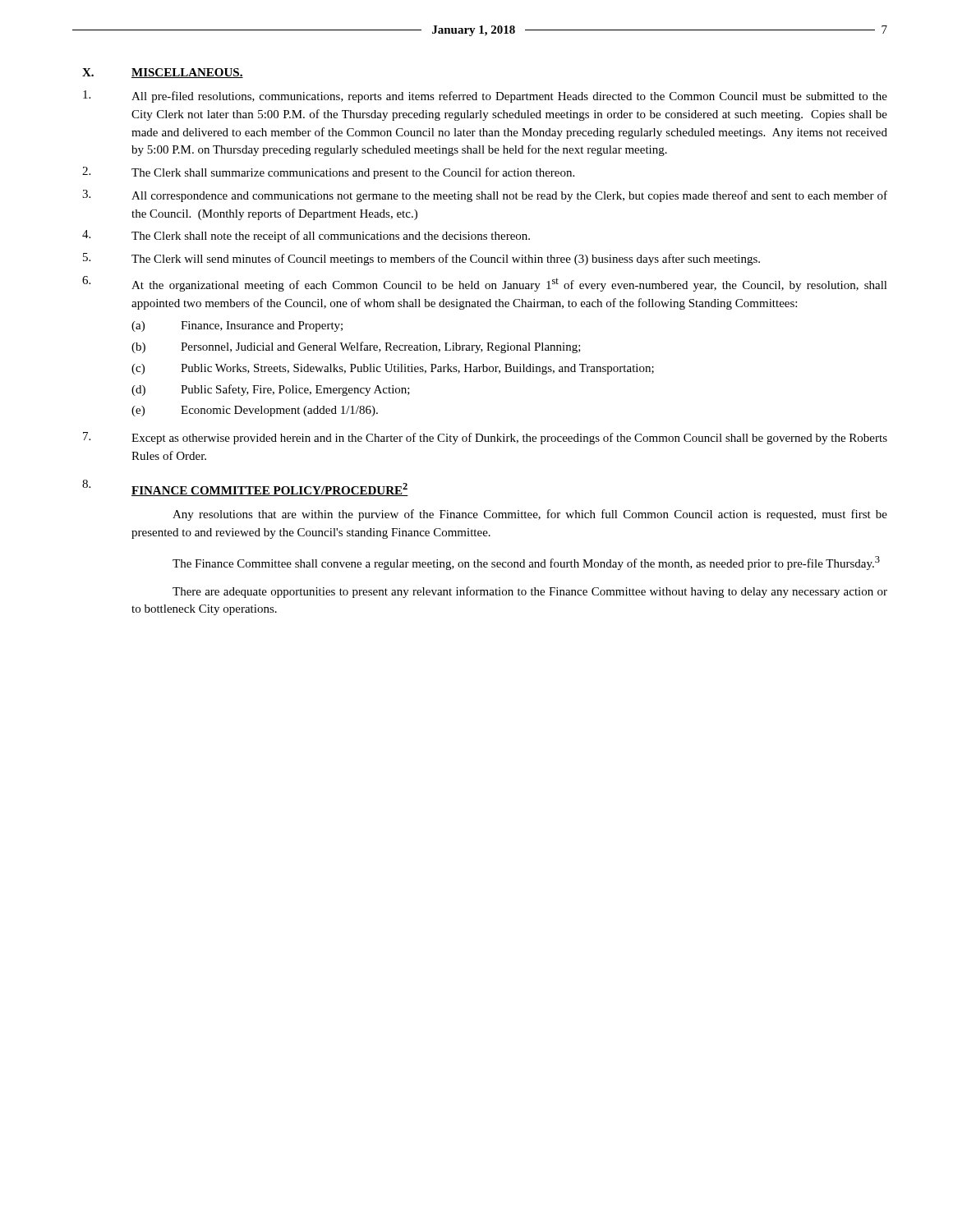Locate the block of text that opens with "The Finance Committee shall convene a"
This screenshot has height=1232, width=953.
tap(526, 562)
